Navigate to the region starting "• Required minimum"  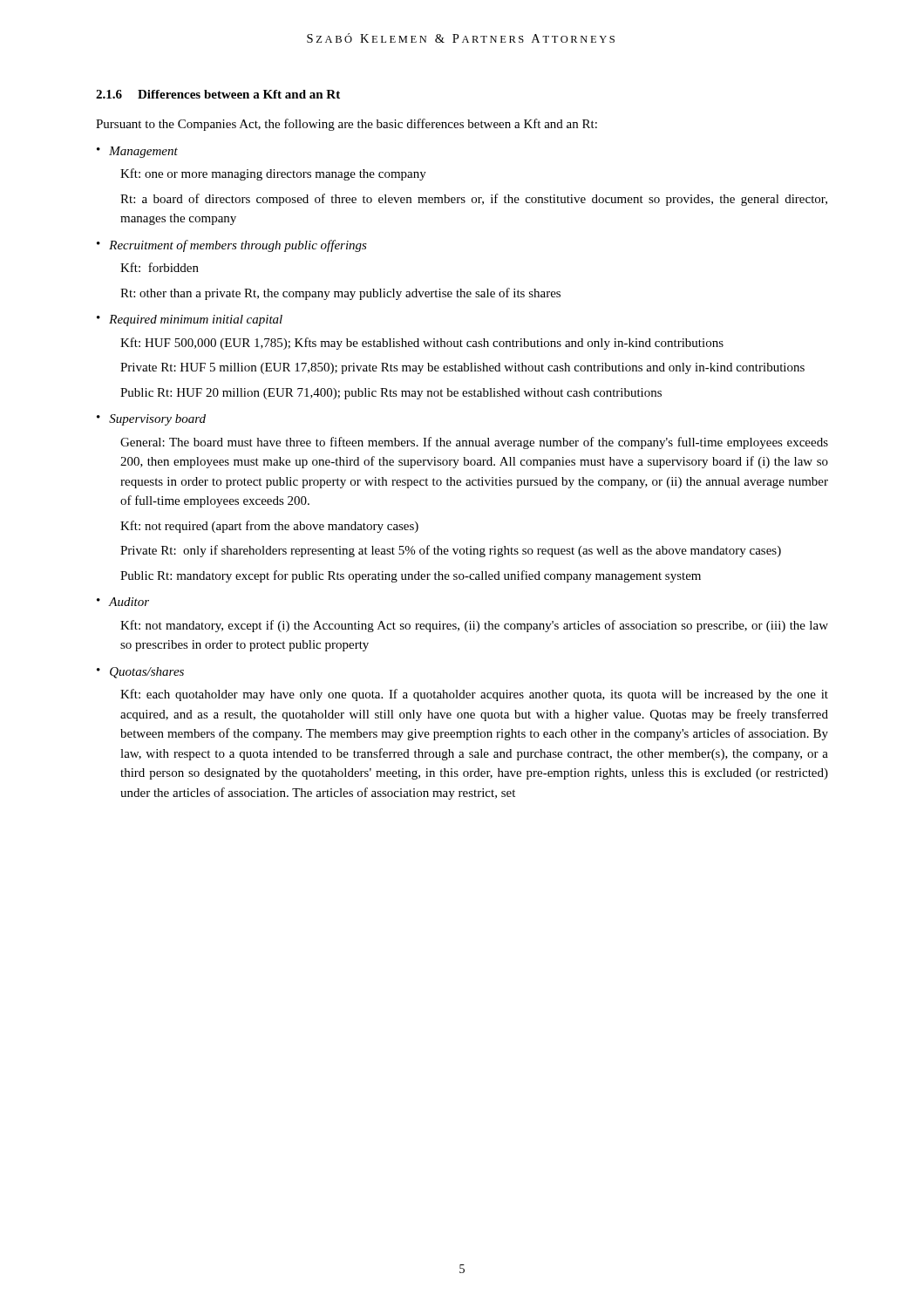pos(190,320)
